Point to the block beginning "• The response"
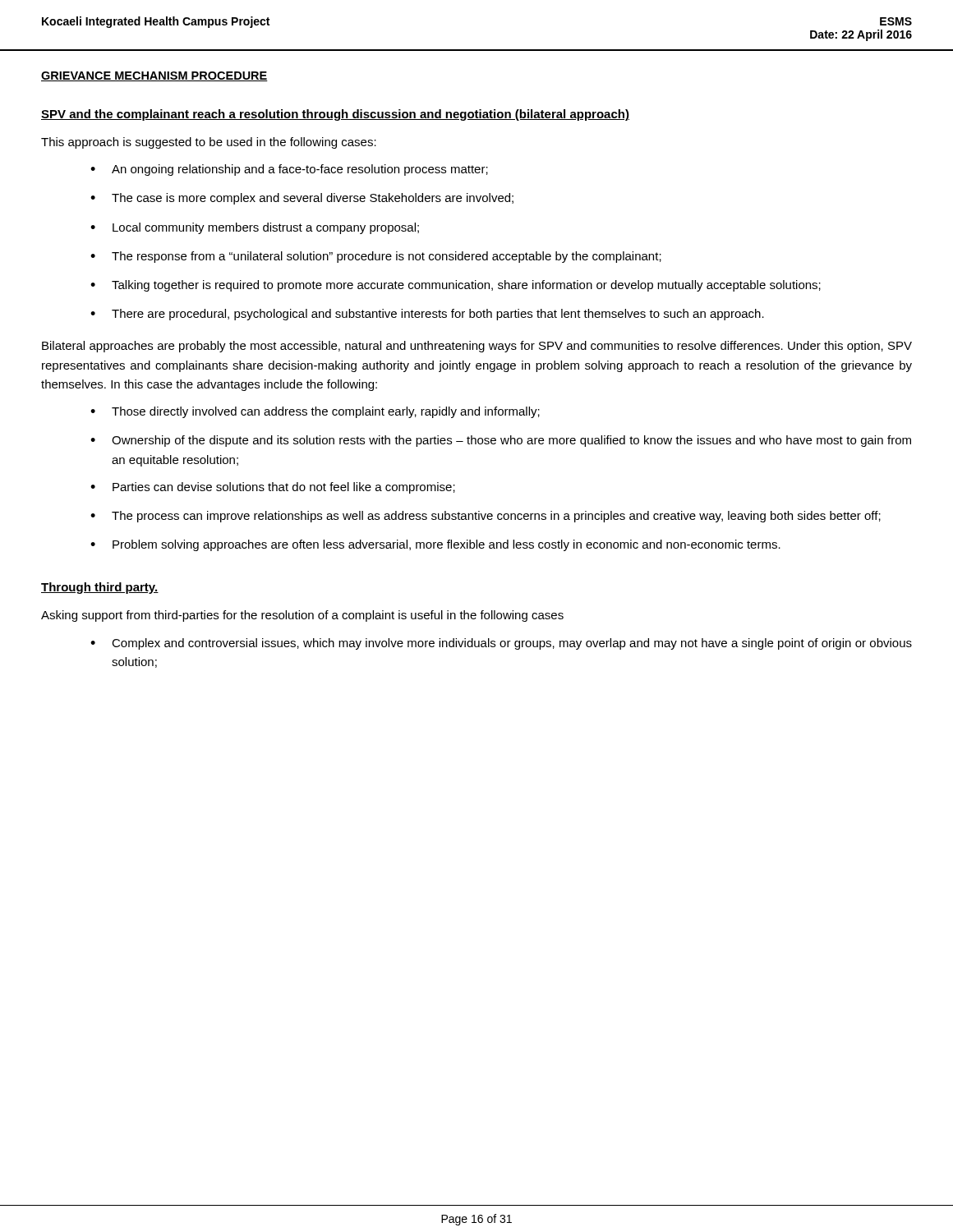This screenshot has width=953, height=1232. point(501,257)
